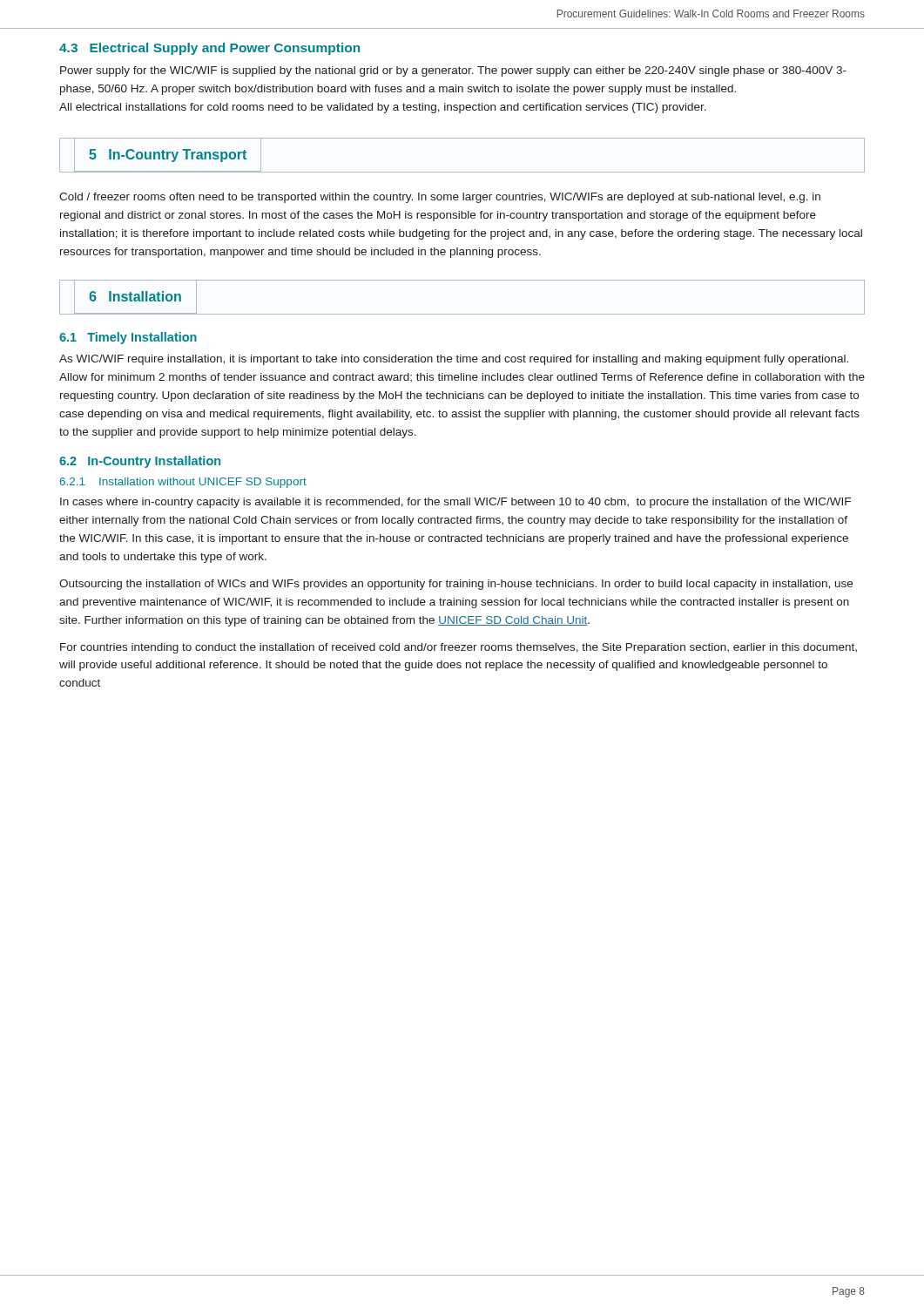Screen dimensions: 1307x924
Task: Click on the element starting "Power supply for the WIC/WIF"
Action: tap(453, 88)
